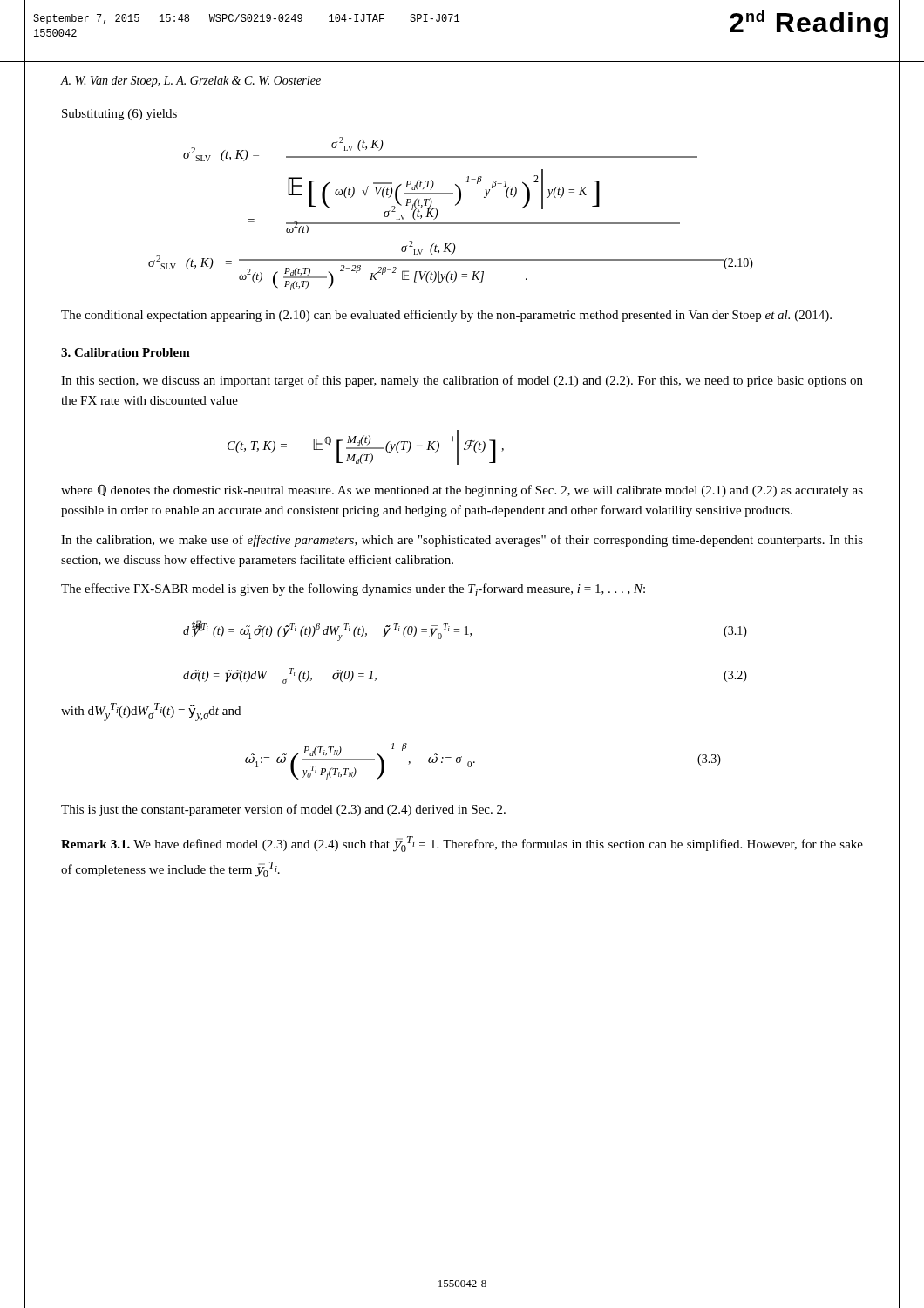Find a section header

tap(125, 352)
